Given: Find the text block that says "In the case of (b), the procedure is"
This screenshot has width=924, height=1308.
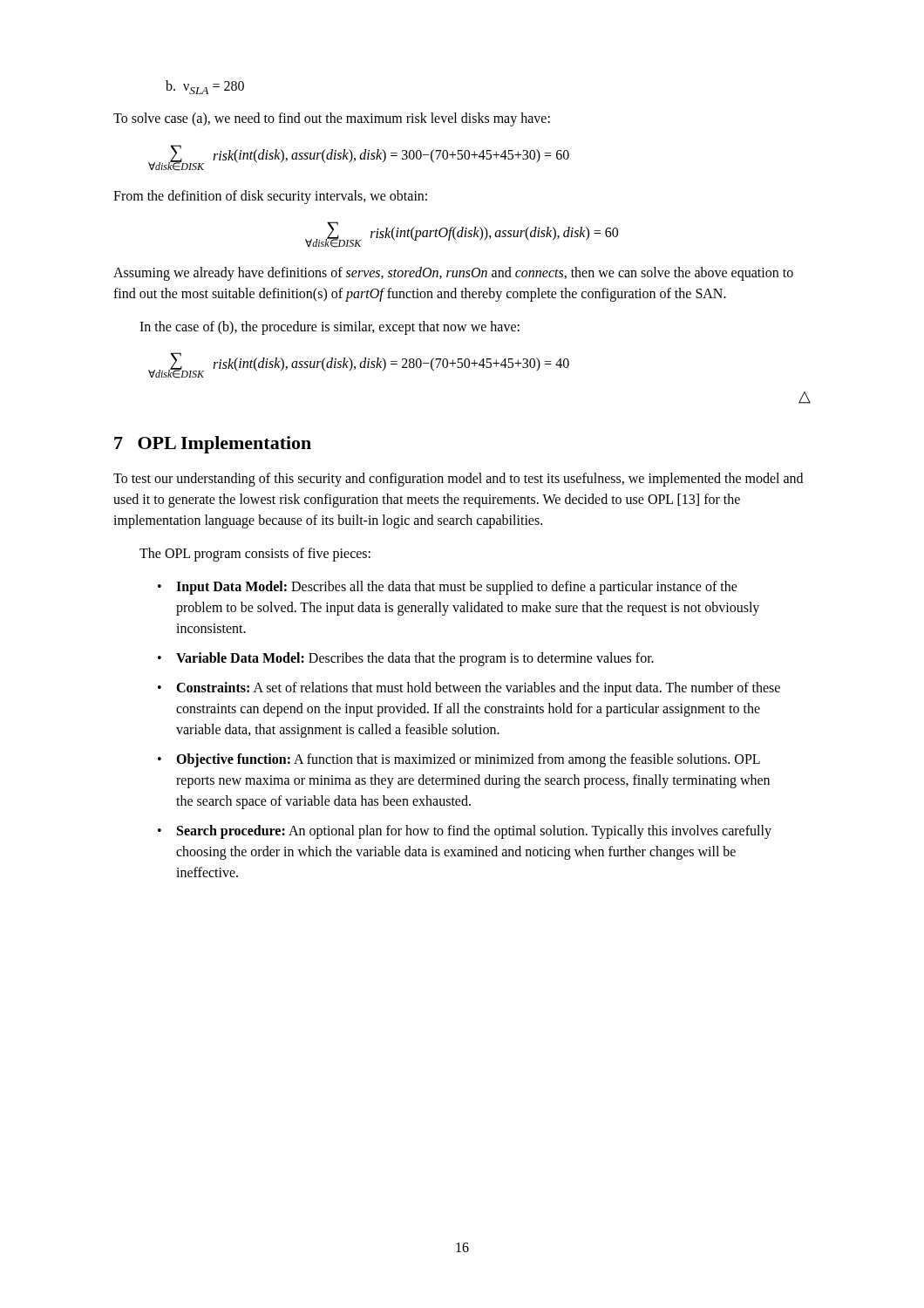Looking at the screenshot, I should coord(330,326).
